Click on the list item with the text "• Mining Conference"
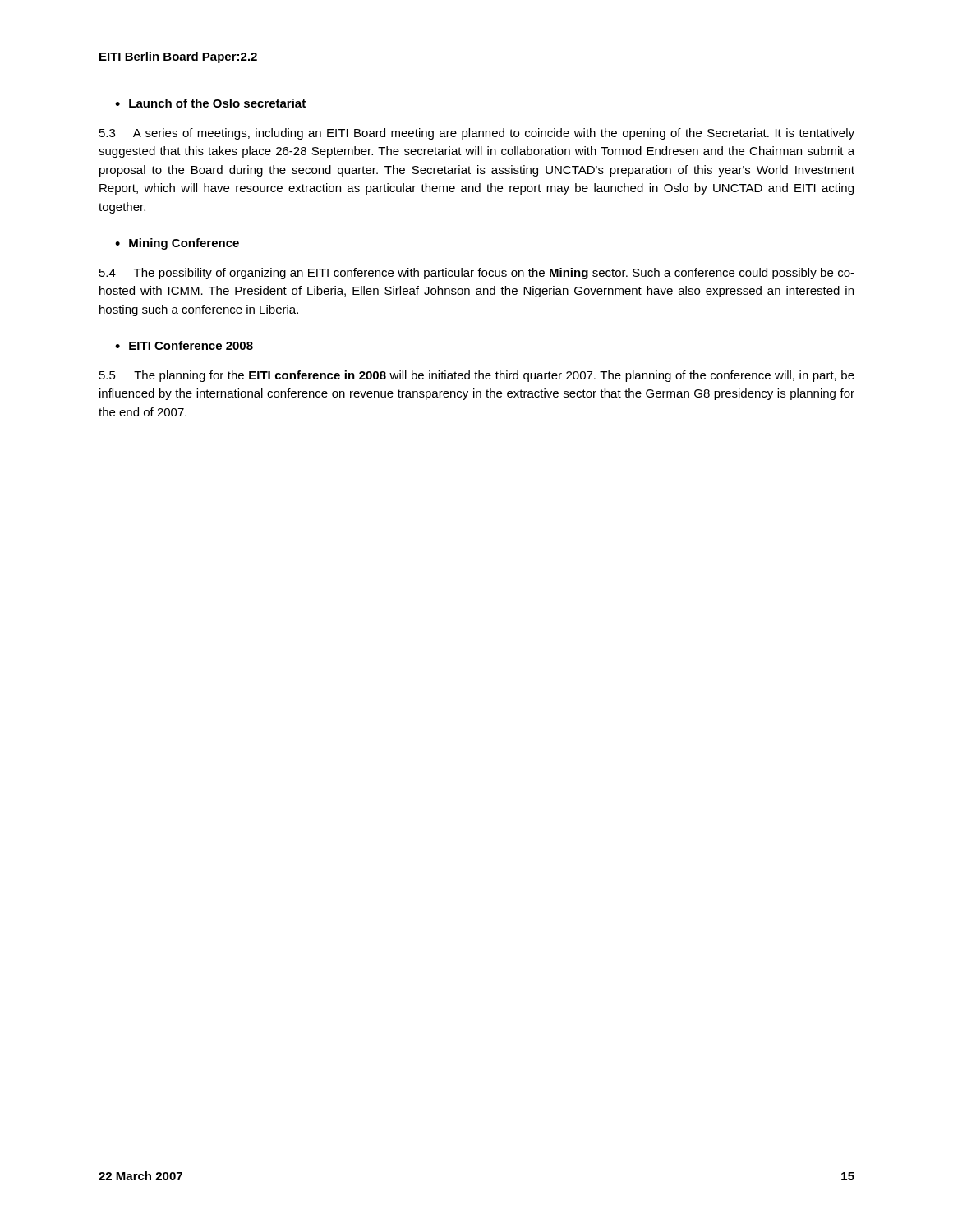953x1232 pixels. coord(177,245)
